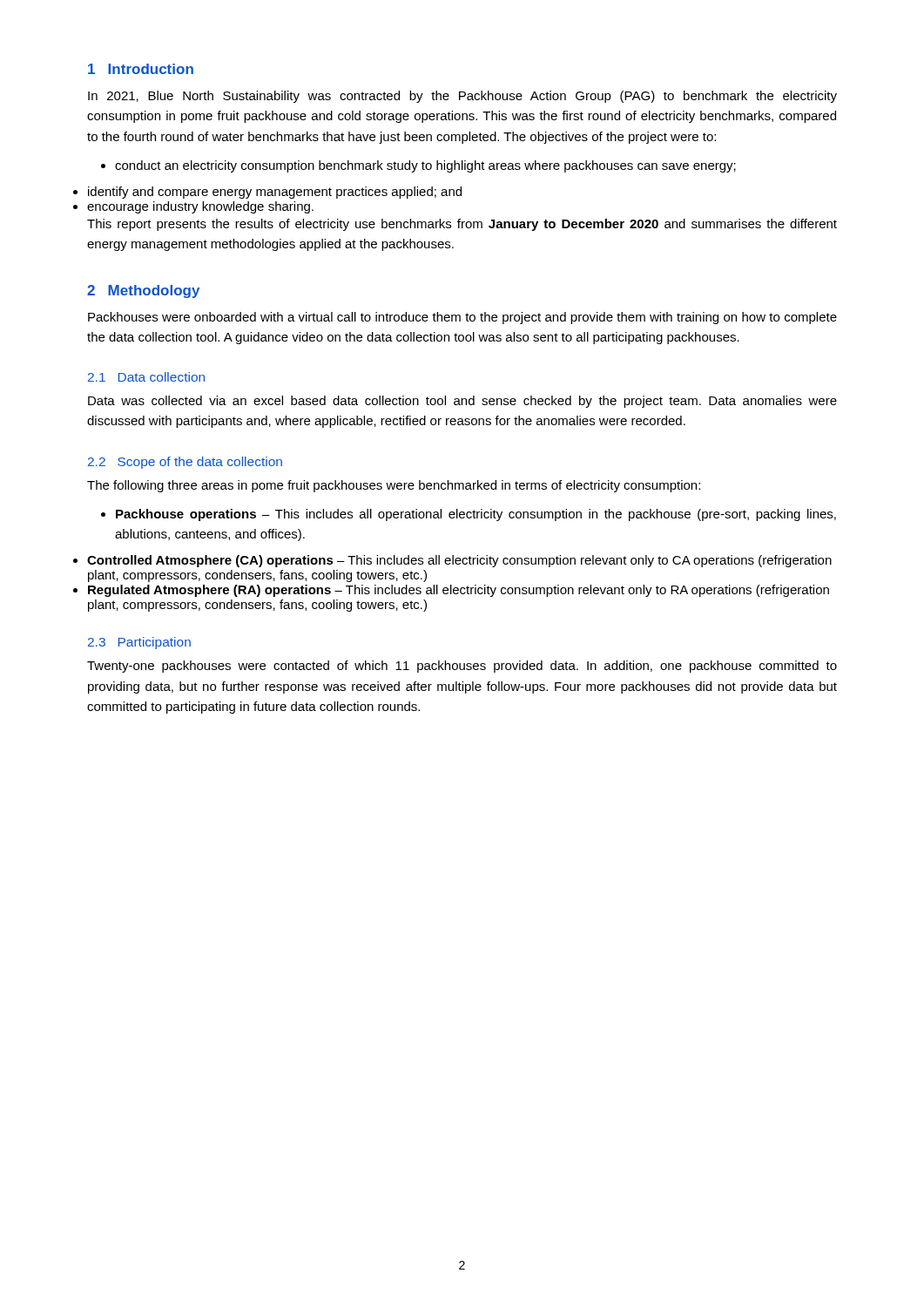Find the section header with the text "1 Introduction"

(141, 69)
